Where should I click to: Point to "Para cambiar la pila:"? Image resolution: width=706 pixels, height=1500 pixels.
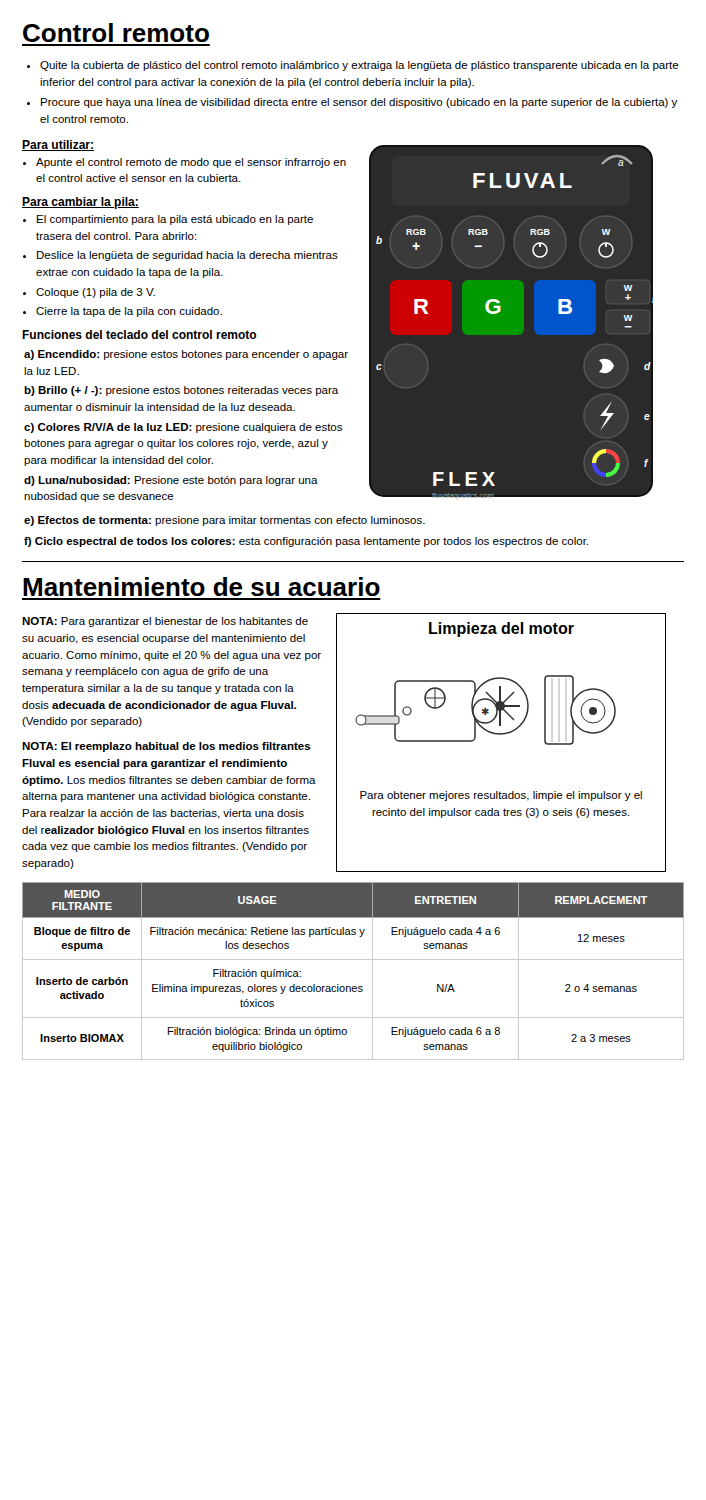pyautogui.click(x=80, y=202)
